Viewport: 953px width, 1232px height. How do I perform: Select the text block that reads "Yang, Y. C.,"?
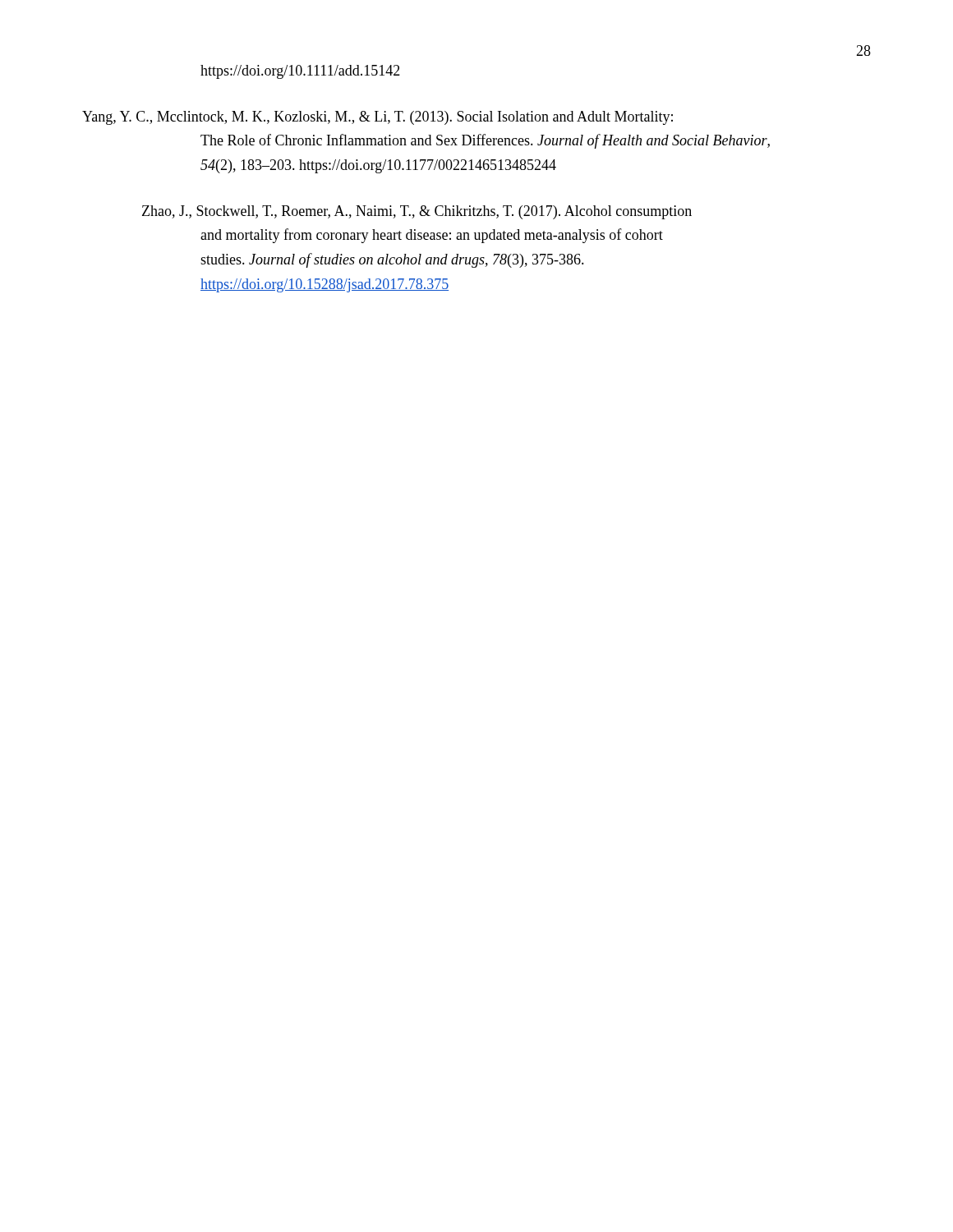coord(476,141)
